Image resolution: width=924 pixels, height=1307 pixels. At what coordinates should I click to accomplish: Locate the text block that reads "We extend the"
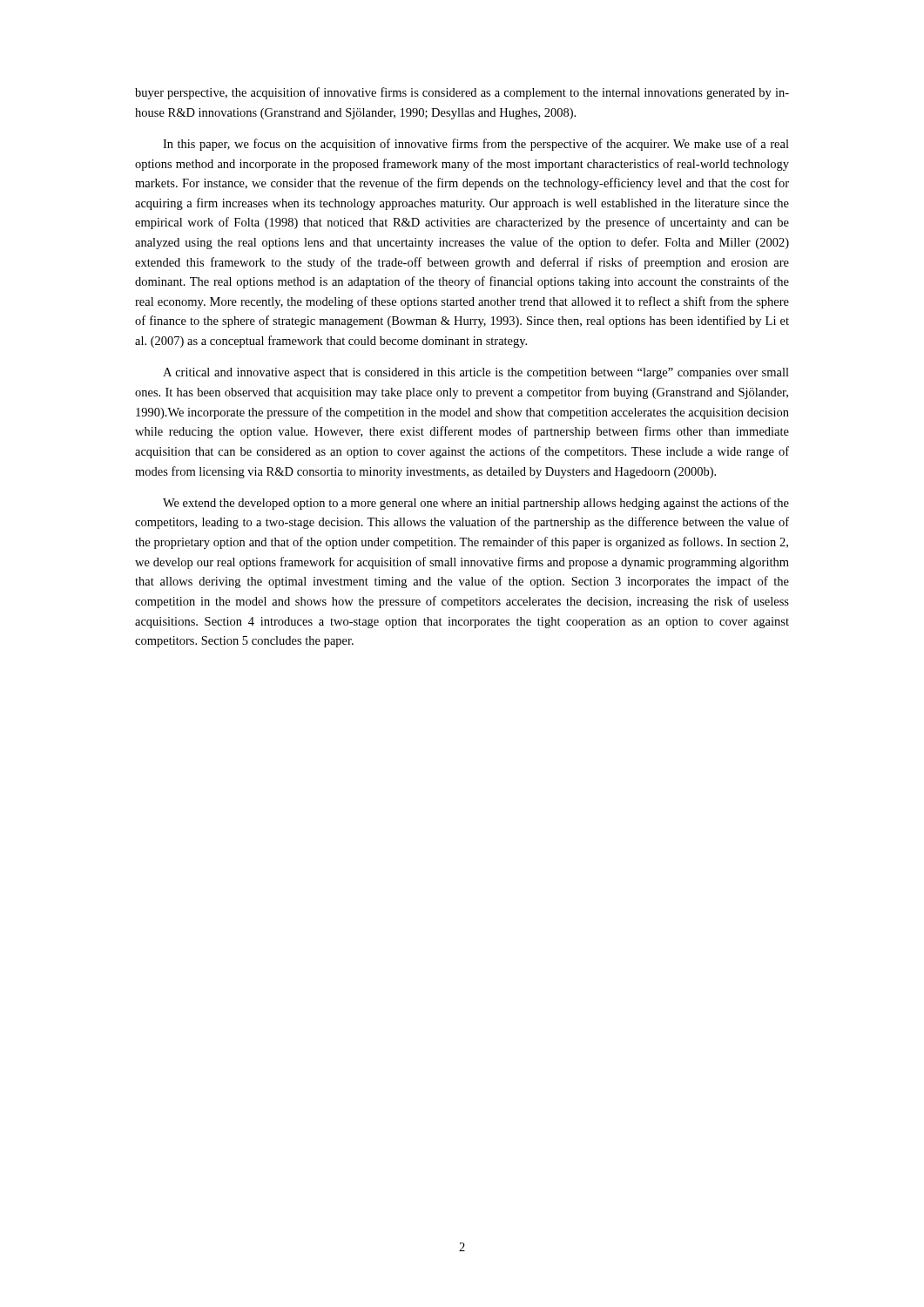point(462,572)
